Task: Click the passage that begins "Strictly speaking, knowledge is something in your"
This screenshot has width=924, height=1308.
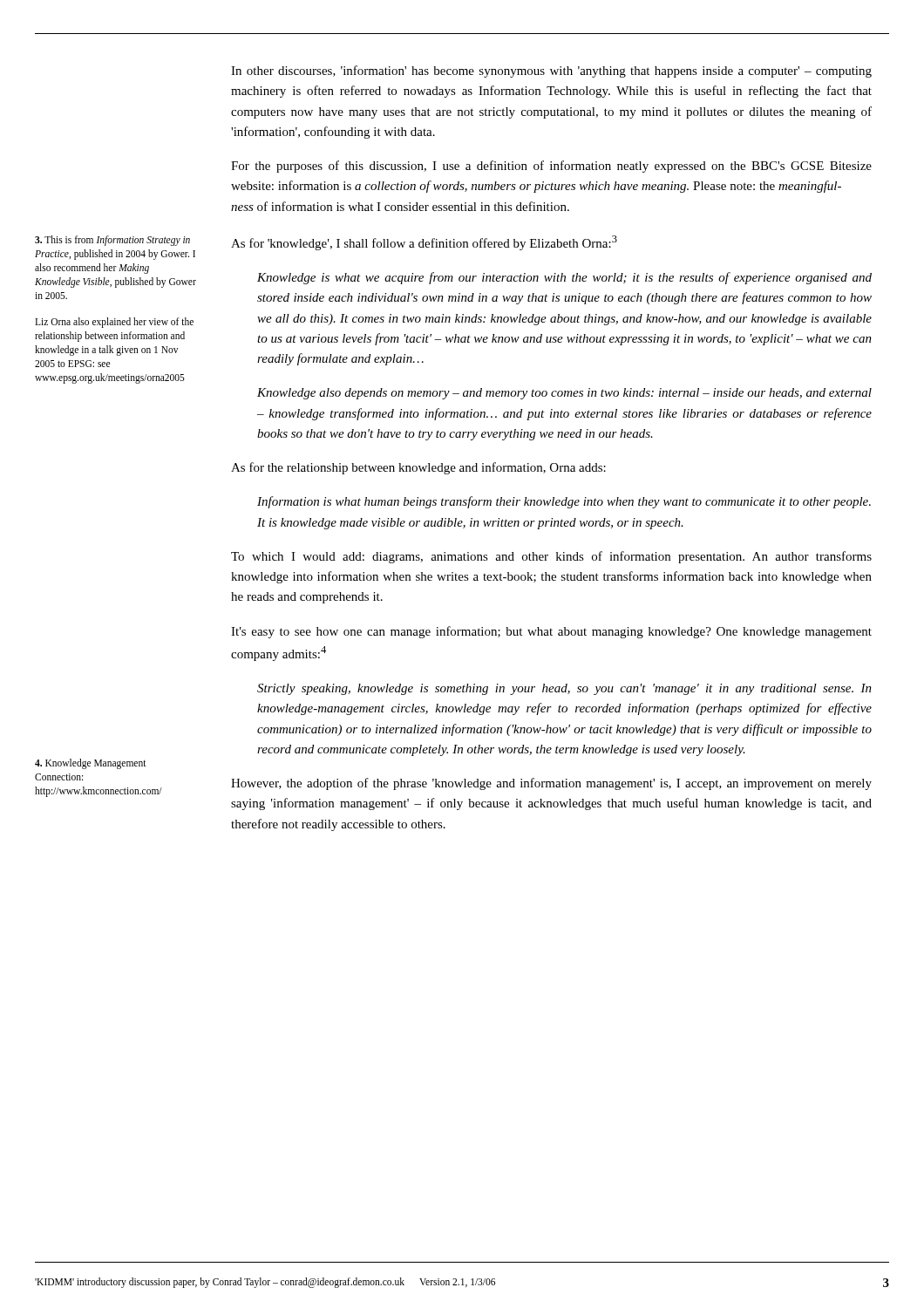Action: tap(564, 719)
